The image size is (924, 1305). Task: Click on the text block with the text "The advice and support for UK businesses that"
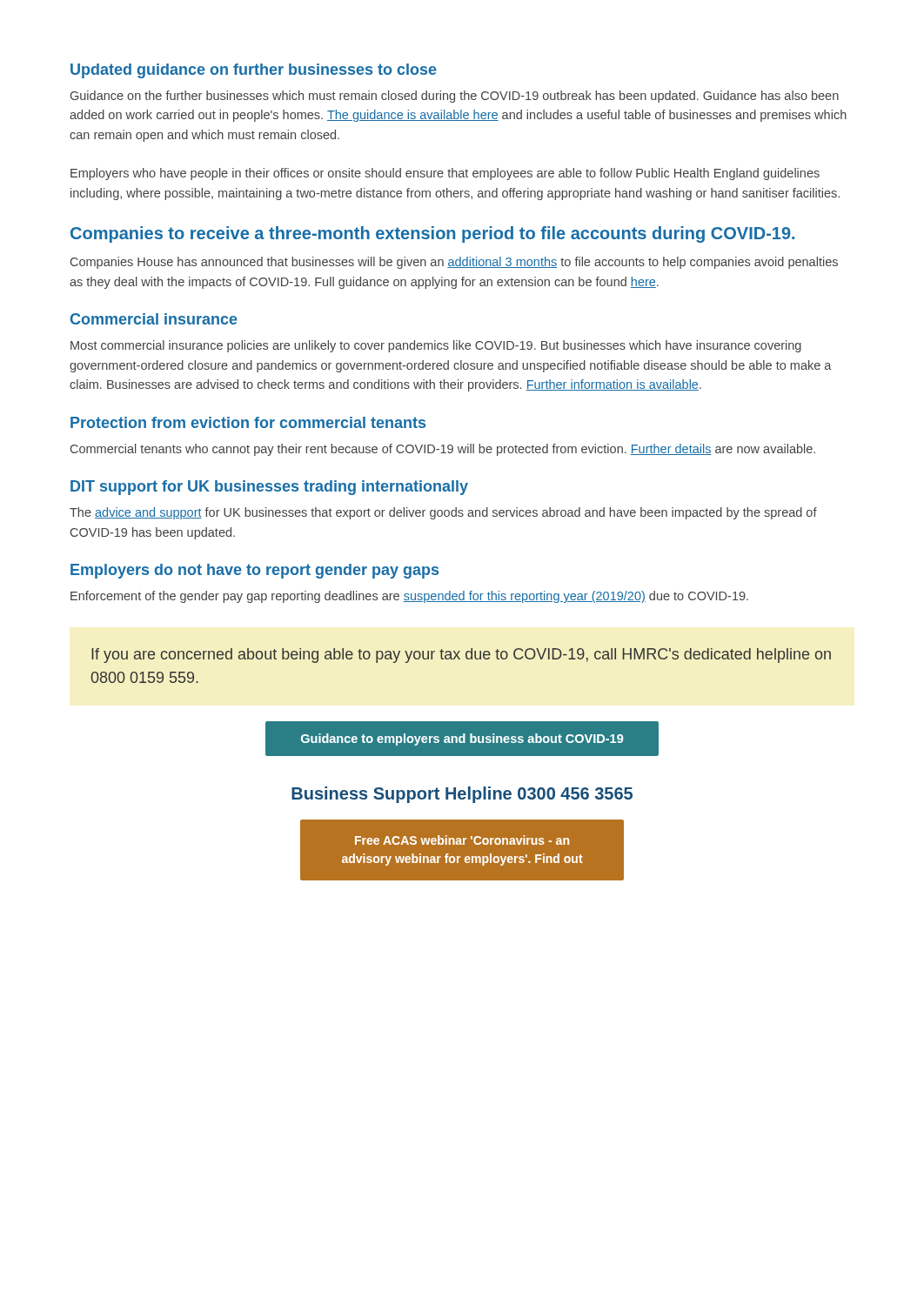click(443, 522)
